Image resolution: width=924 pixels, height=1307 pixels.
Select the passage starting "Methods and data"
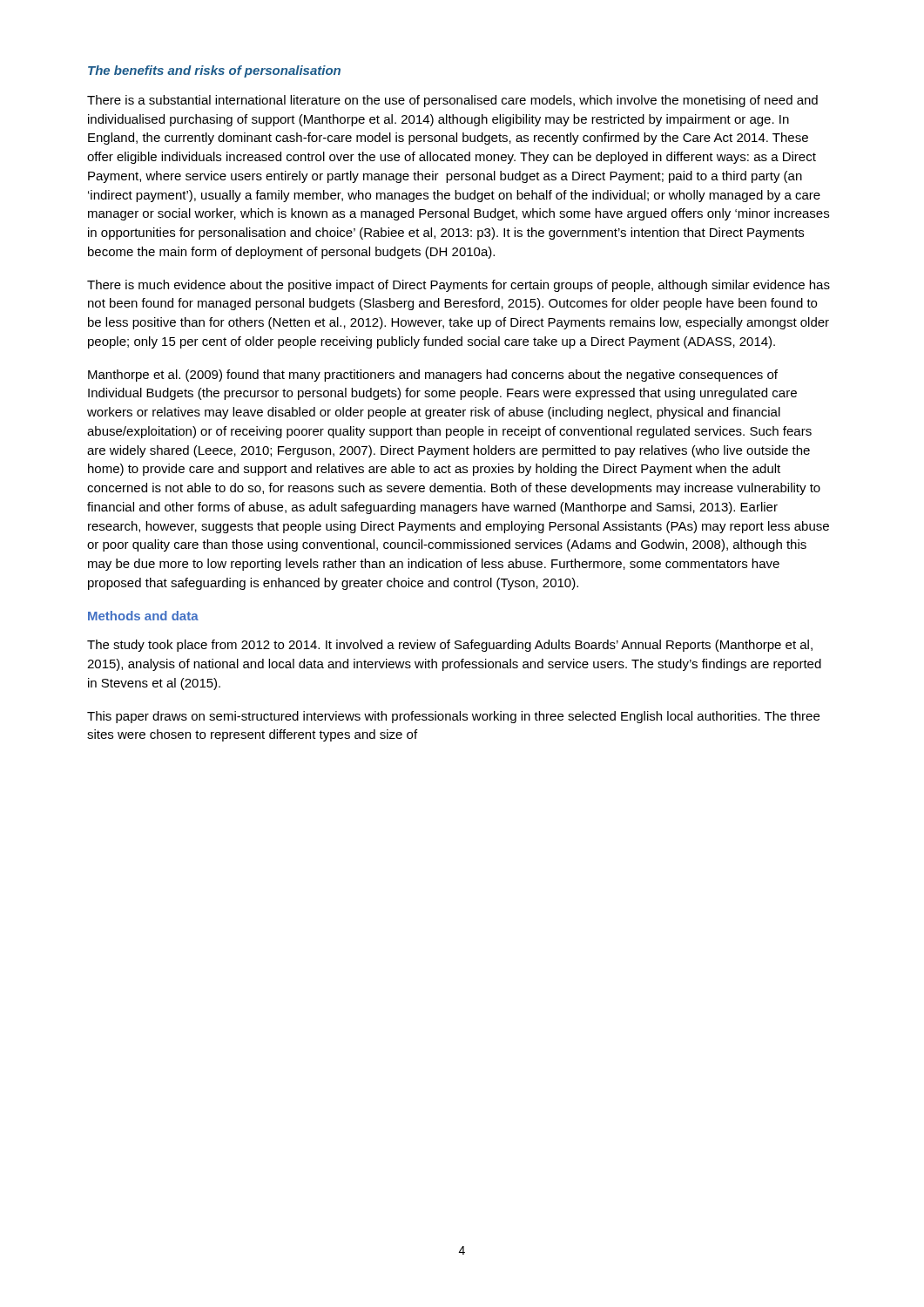click(143, 616)
